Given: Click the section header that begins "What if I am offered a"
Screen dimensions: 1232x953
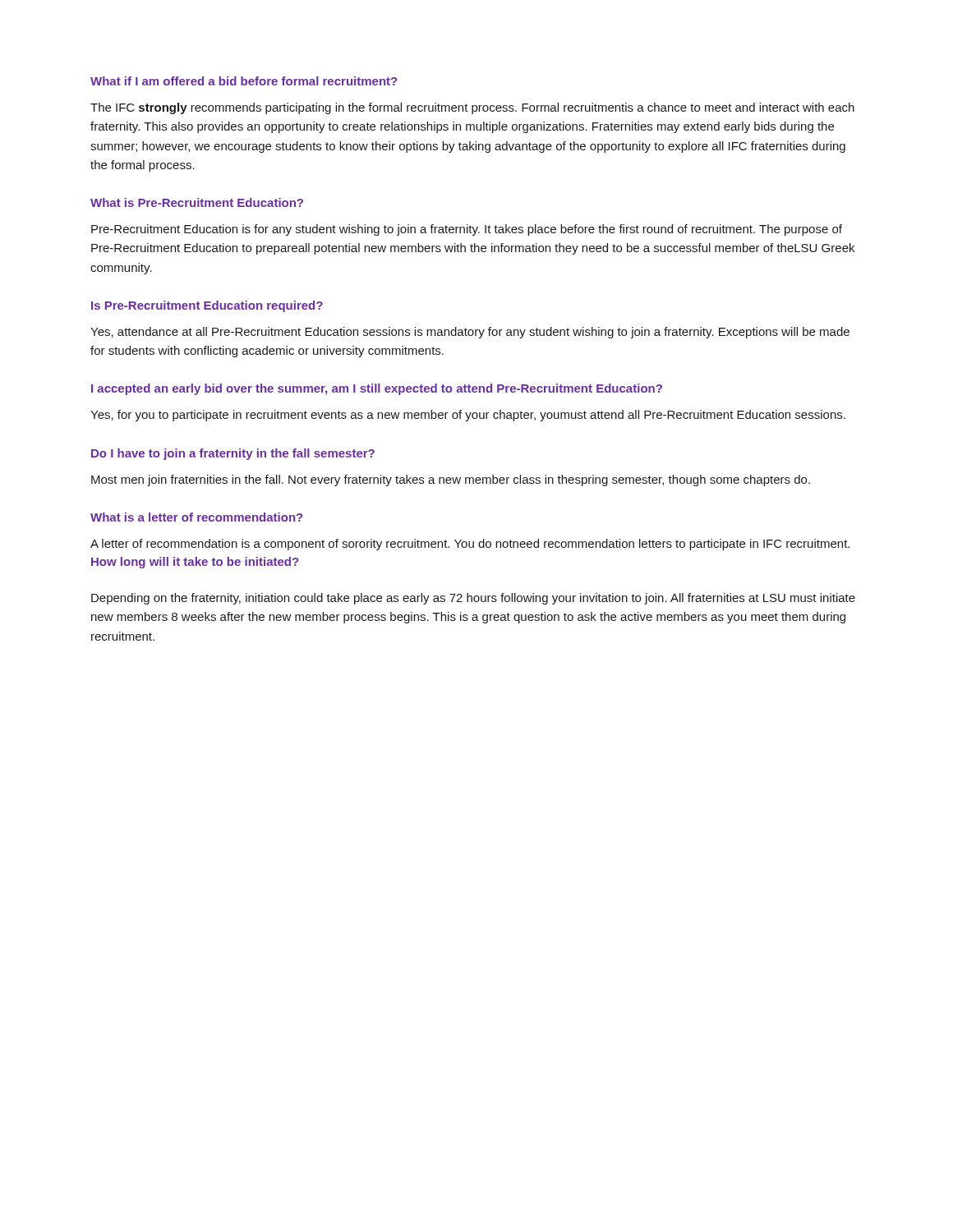Looking at the screenshot, I should [x=244, y=81].
